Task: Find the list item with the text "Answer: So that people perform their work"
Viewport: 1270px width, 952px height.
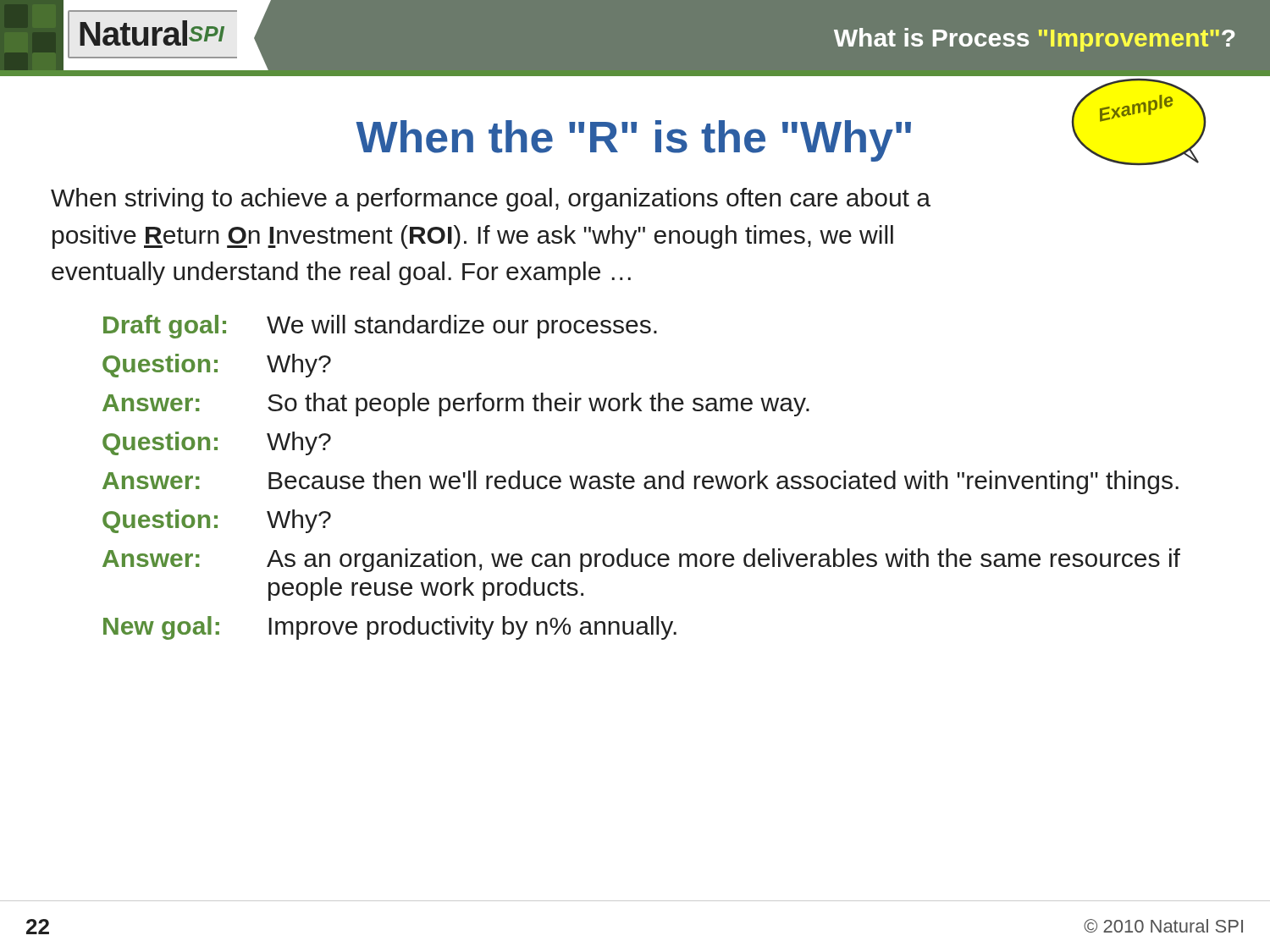Action: point(456,402)
